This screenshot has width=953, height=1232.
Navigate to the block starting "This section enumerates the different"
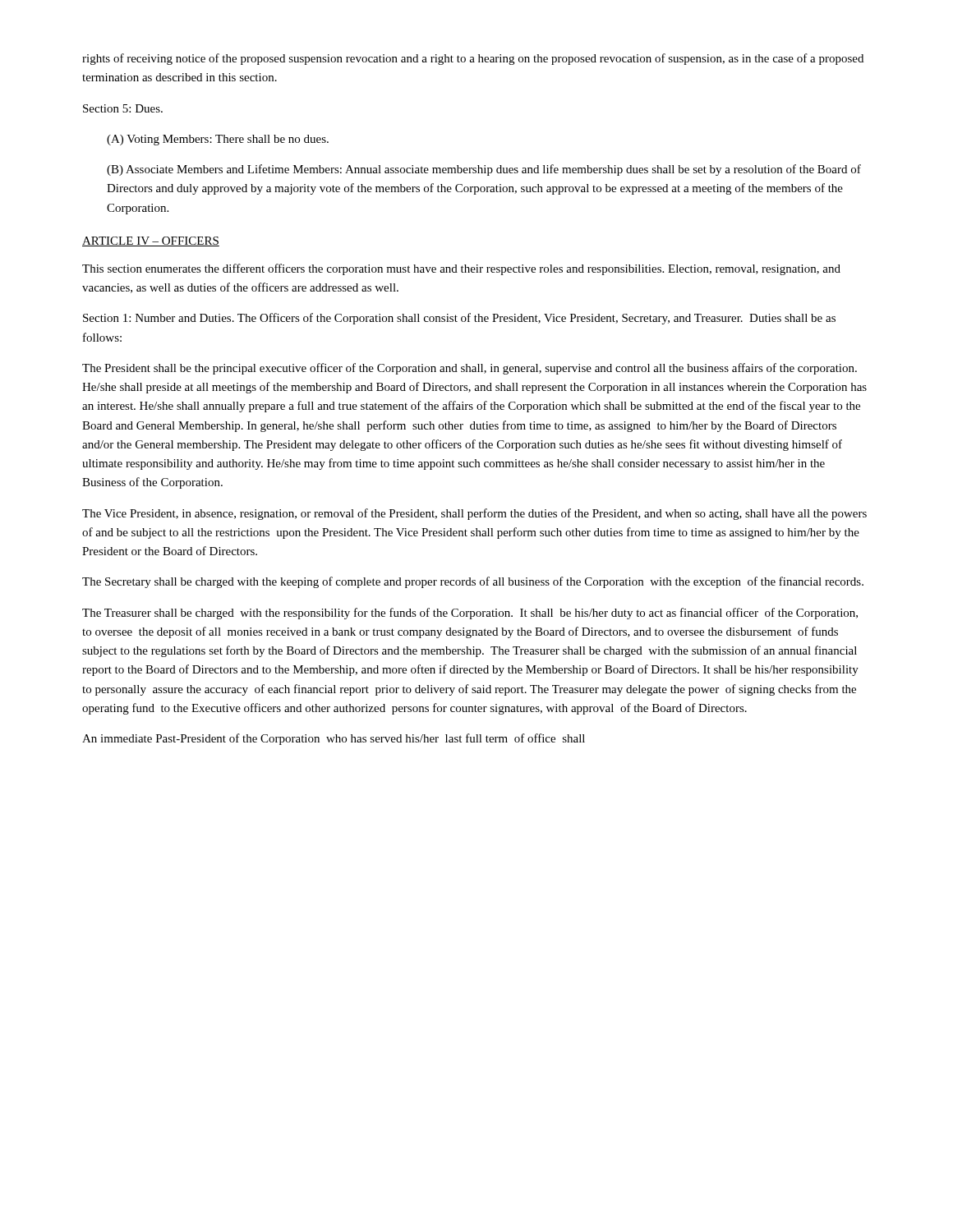coord(461,278)
